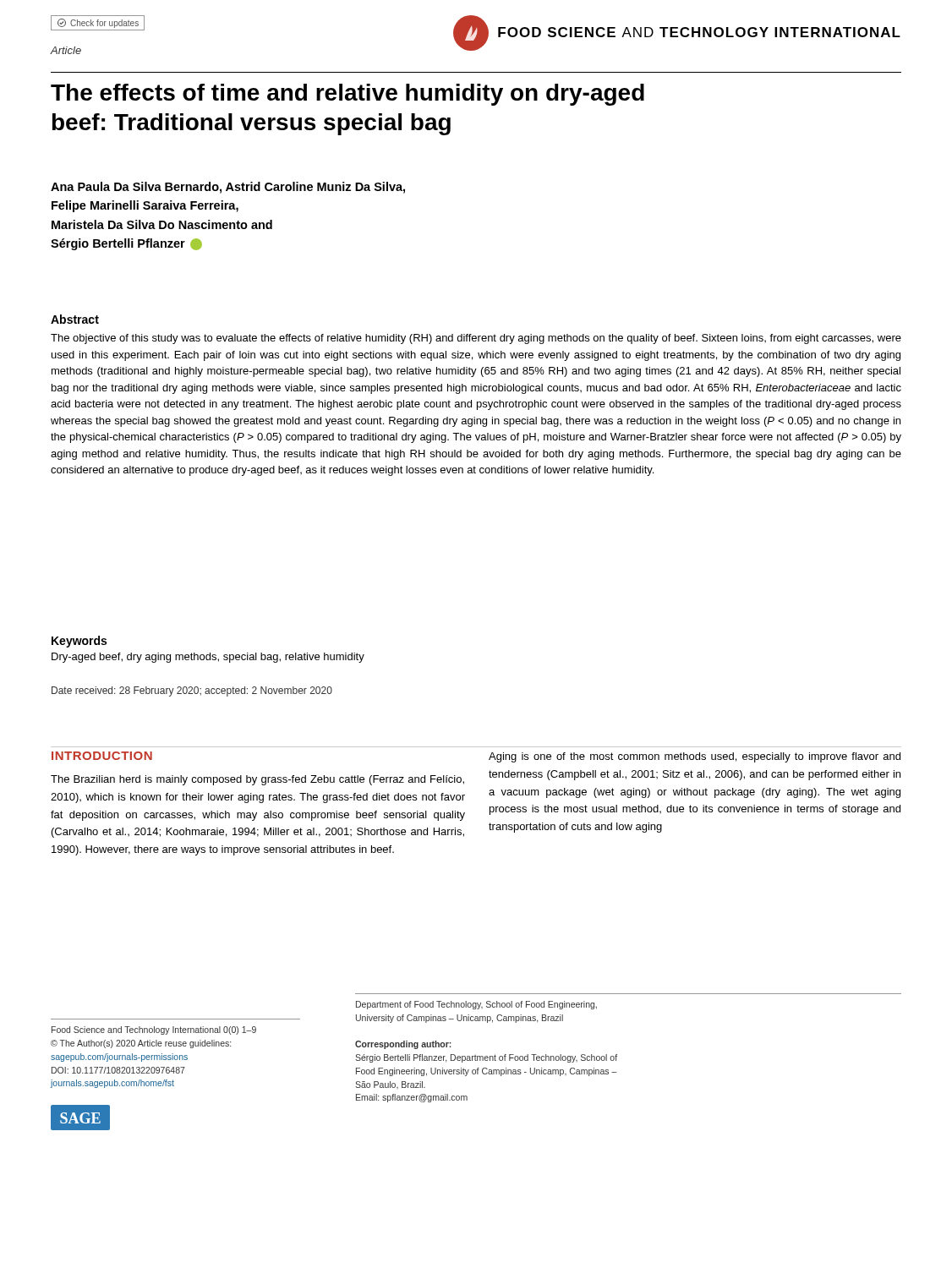Click on the block starting "Date received: 28"
This screenshot has height=1268, width=952.
[191, 691]
